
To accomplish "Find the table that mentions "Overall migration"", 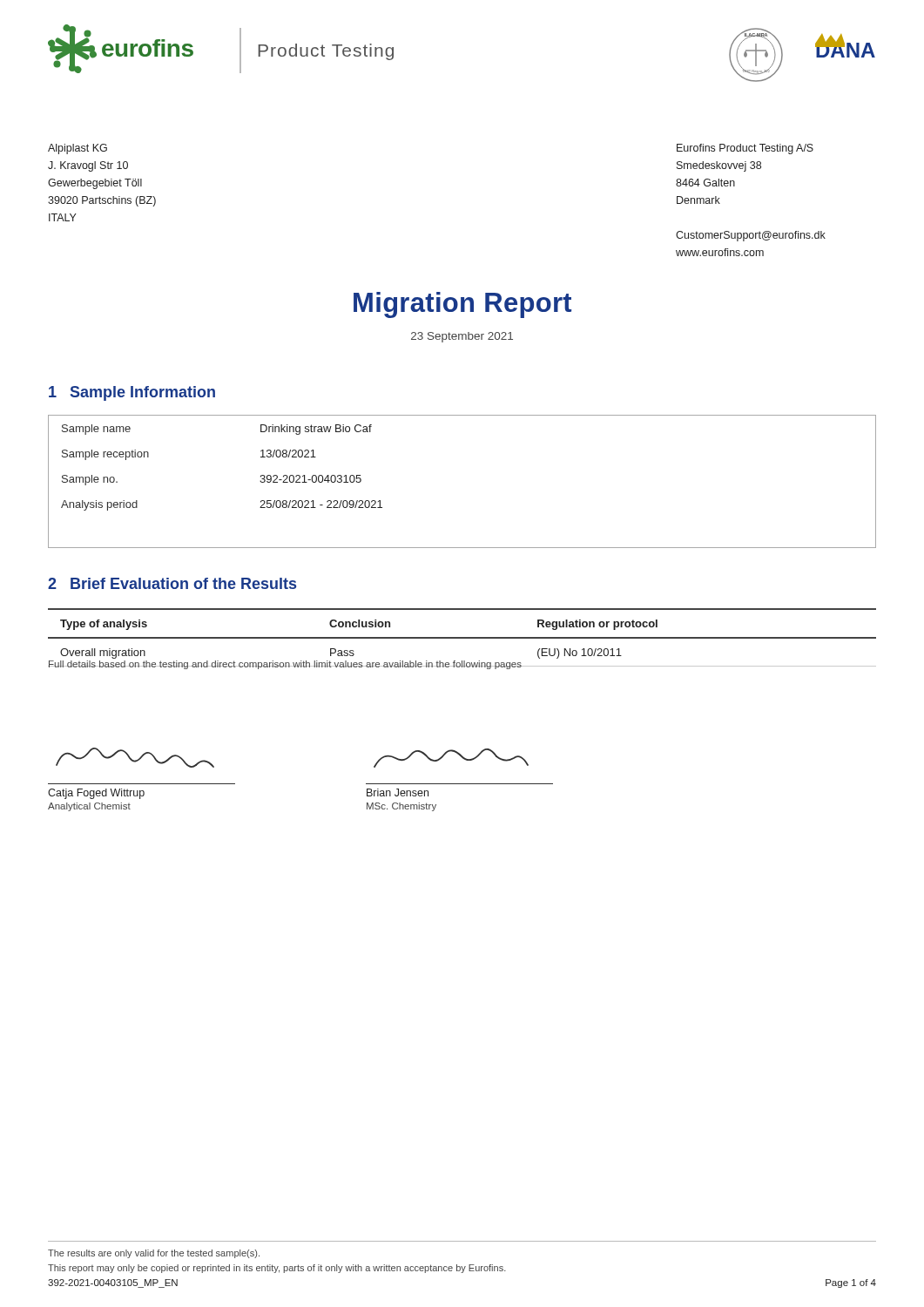I will point(462,637).
